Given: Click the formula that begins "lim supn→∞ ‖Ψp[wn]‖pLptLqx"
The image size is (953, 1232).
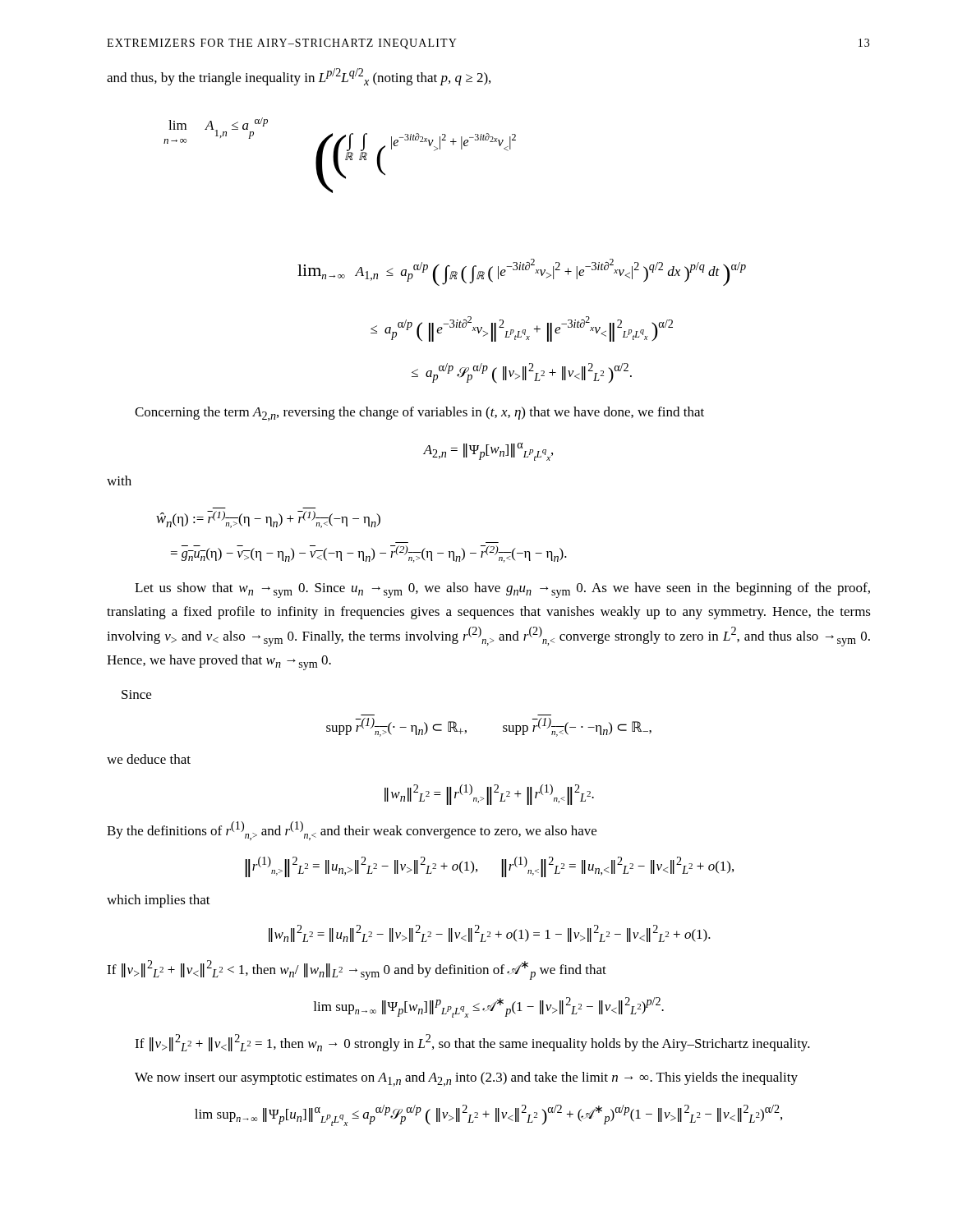Looking at the screenshot, I should click(489, 1007).
